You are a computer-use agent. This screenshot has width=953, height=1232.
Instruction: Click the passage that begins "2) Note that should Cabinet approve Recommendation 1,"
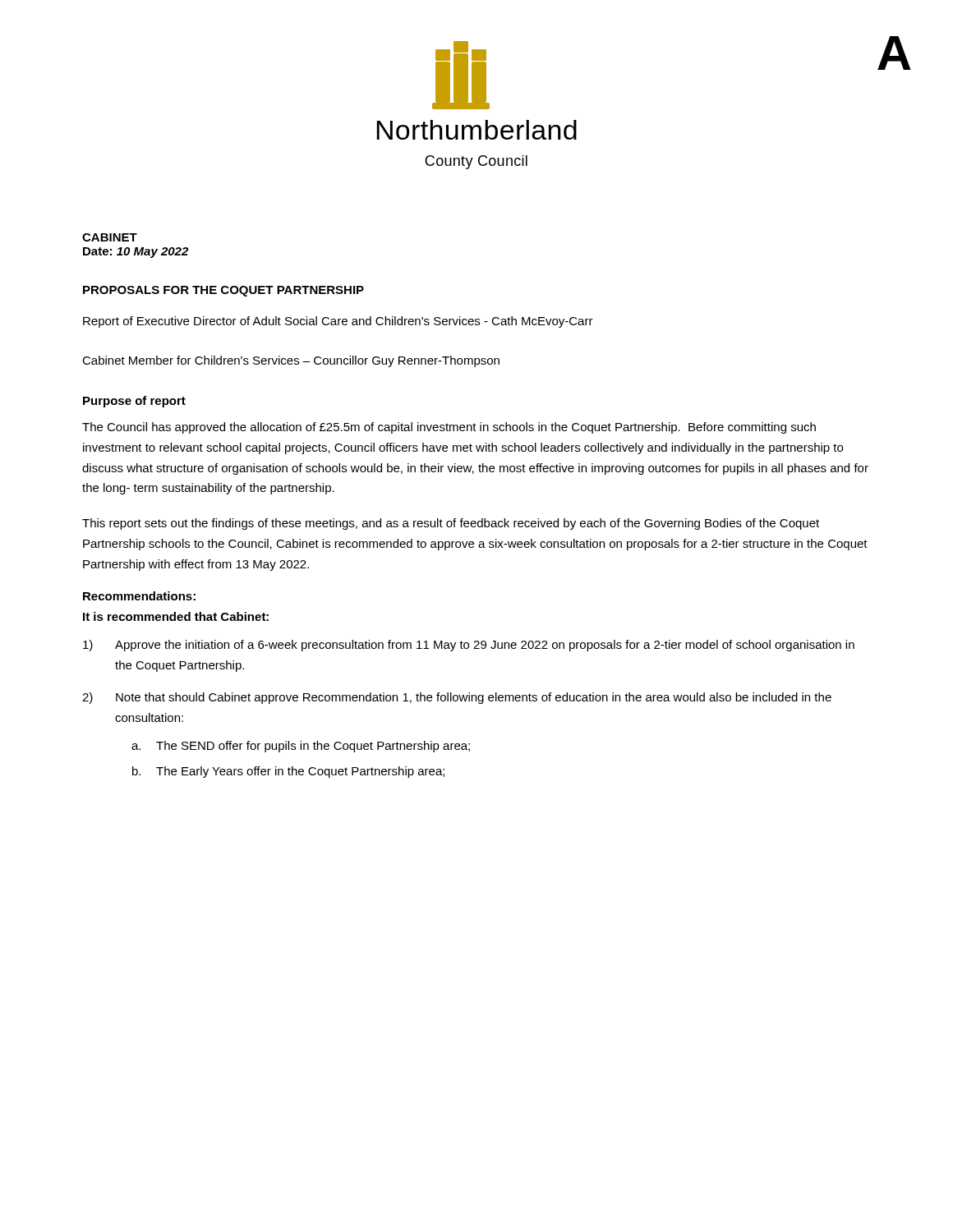[x=476, y=737]
